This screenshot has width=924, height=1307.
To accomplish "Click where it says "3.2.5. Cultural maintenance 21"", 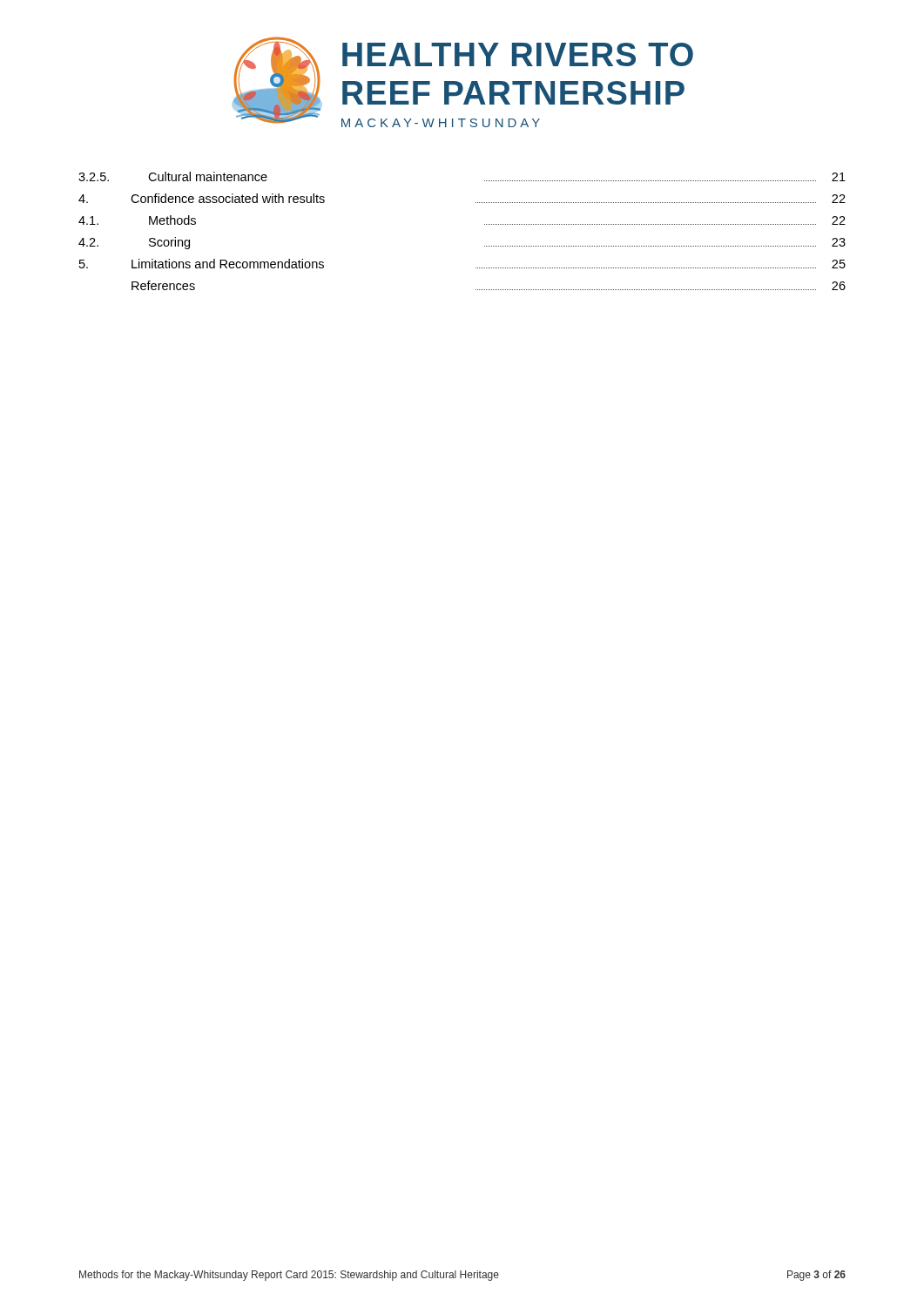I will coord(92,177).
